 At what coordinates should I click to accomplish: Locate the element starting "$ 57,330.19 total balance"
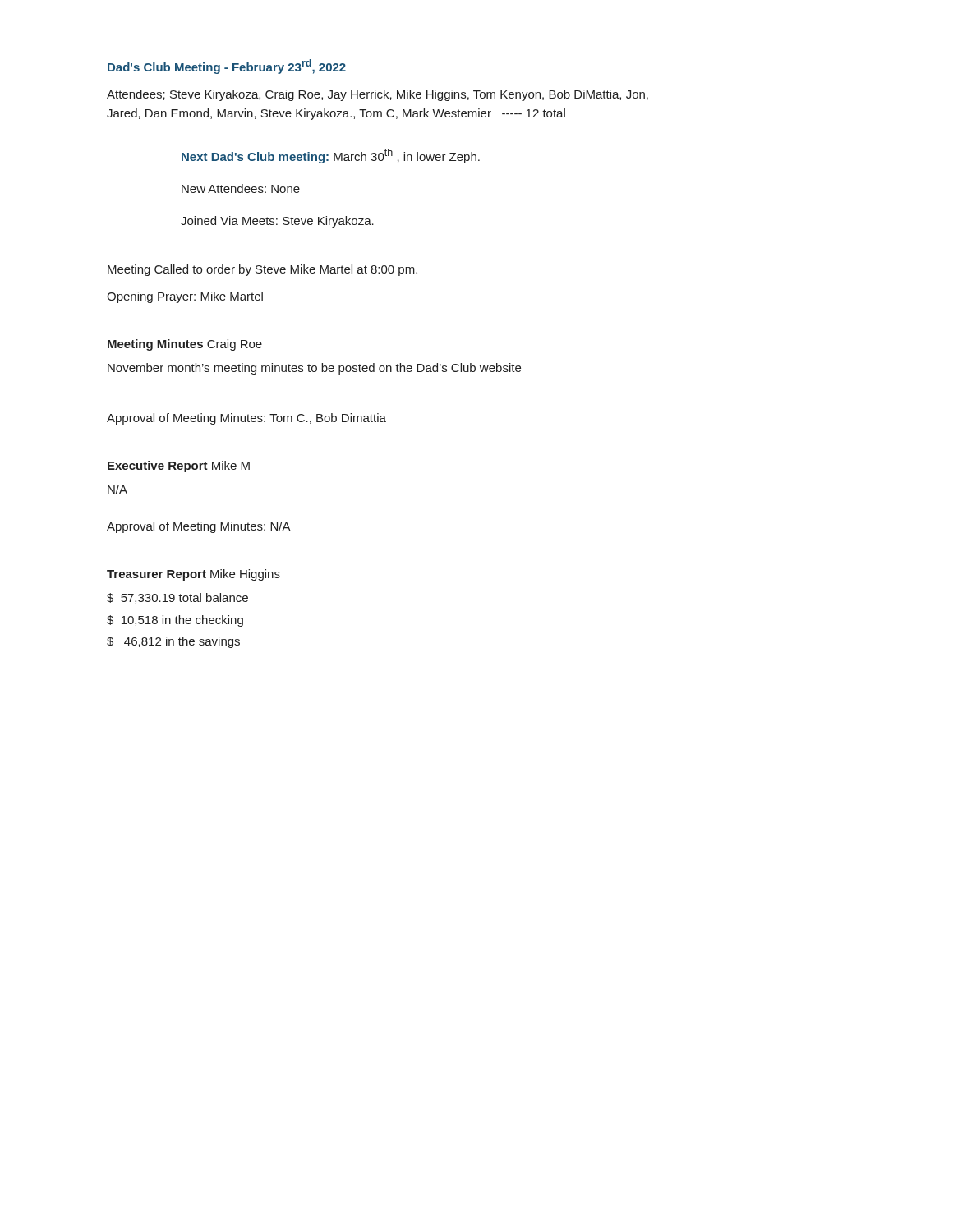[x=178, y=598]
